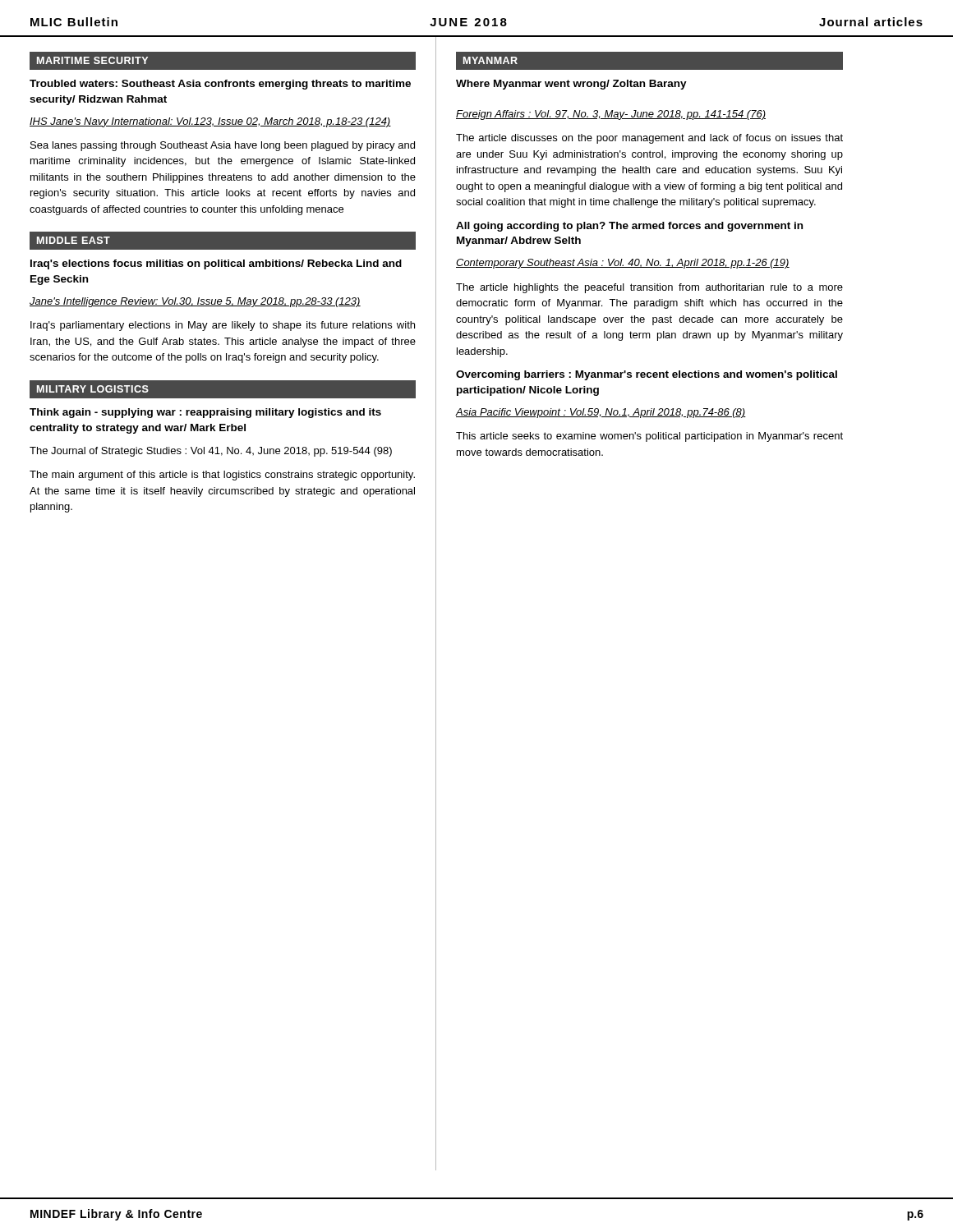Screen dimensions: 1232x953
Task: Click on the passage starting "Where Myanmar went wrong/ Zoltan Barany"
Action: point(571,83)
